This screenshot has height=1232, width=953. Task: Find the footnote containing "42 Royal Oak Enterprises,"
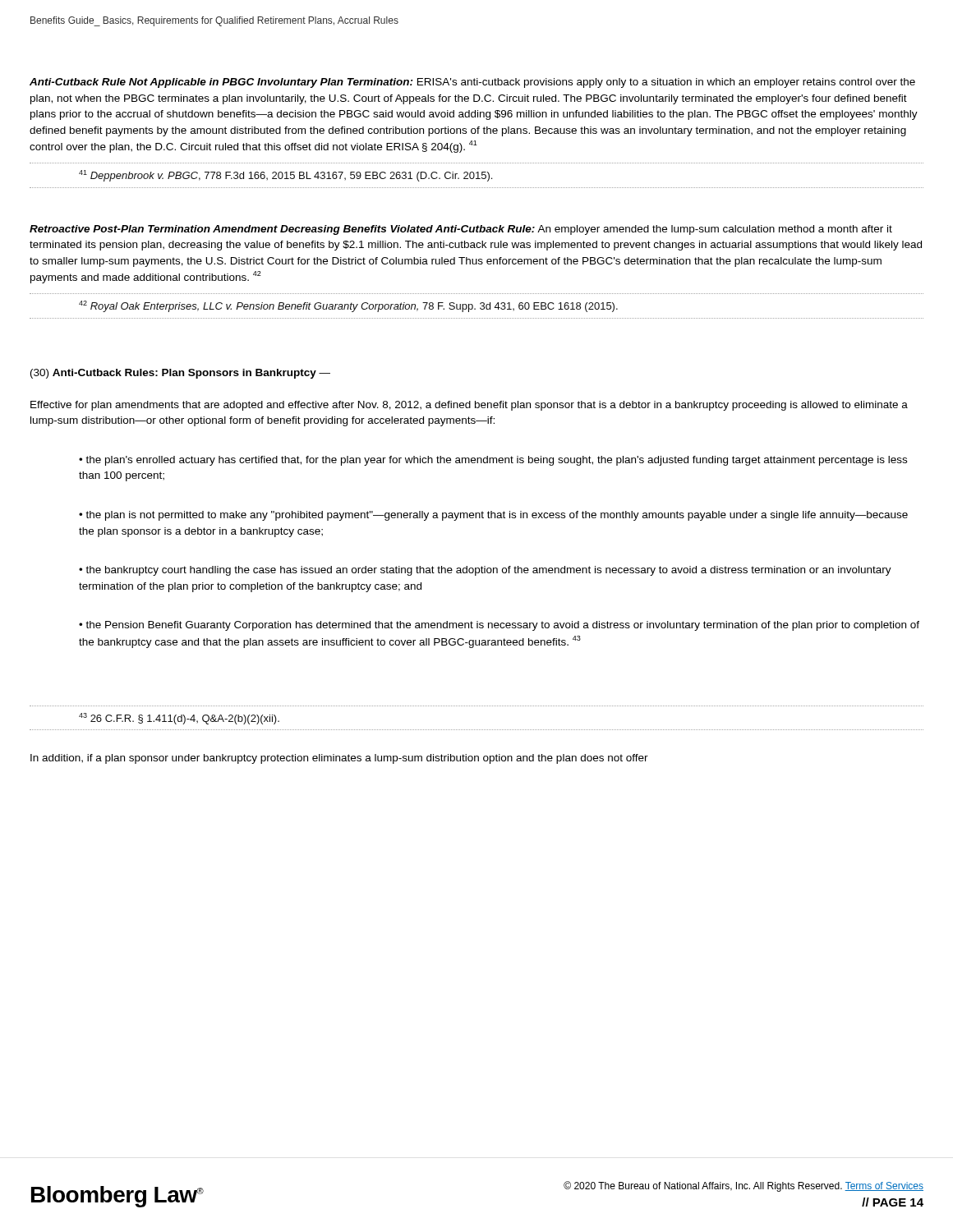[501, 306]
